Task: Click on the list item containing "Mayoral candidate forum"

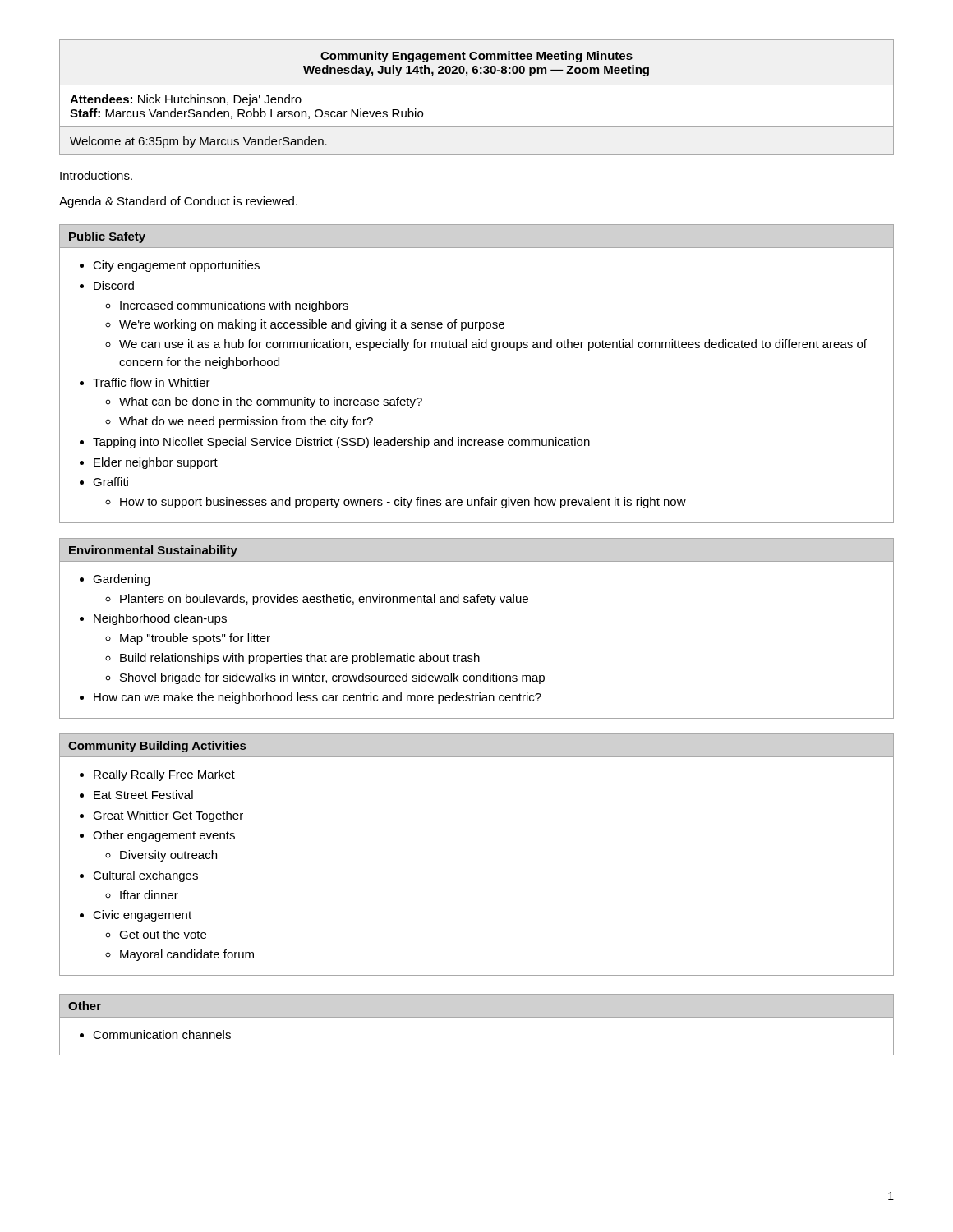Action: pos(187,954)
